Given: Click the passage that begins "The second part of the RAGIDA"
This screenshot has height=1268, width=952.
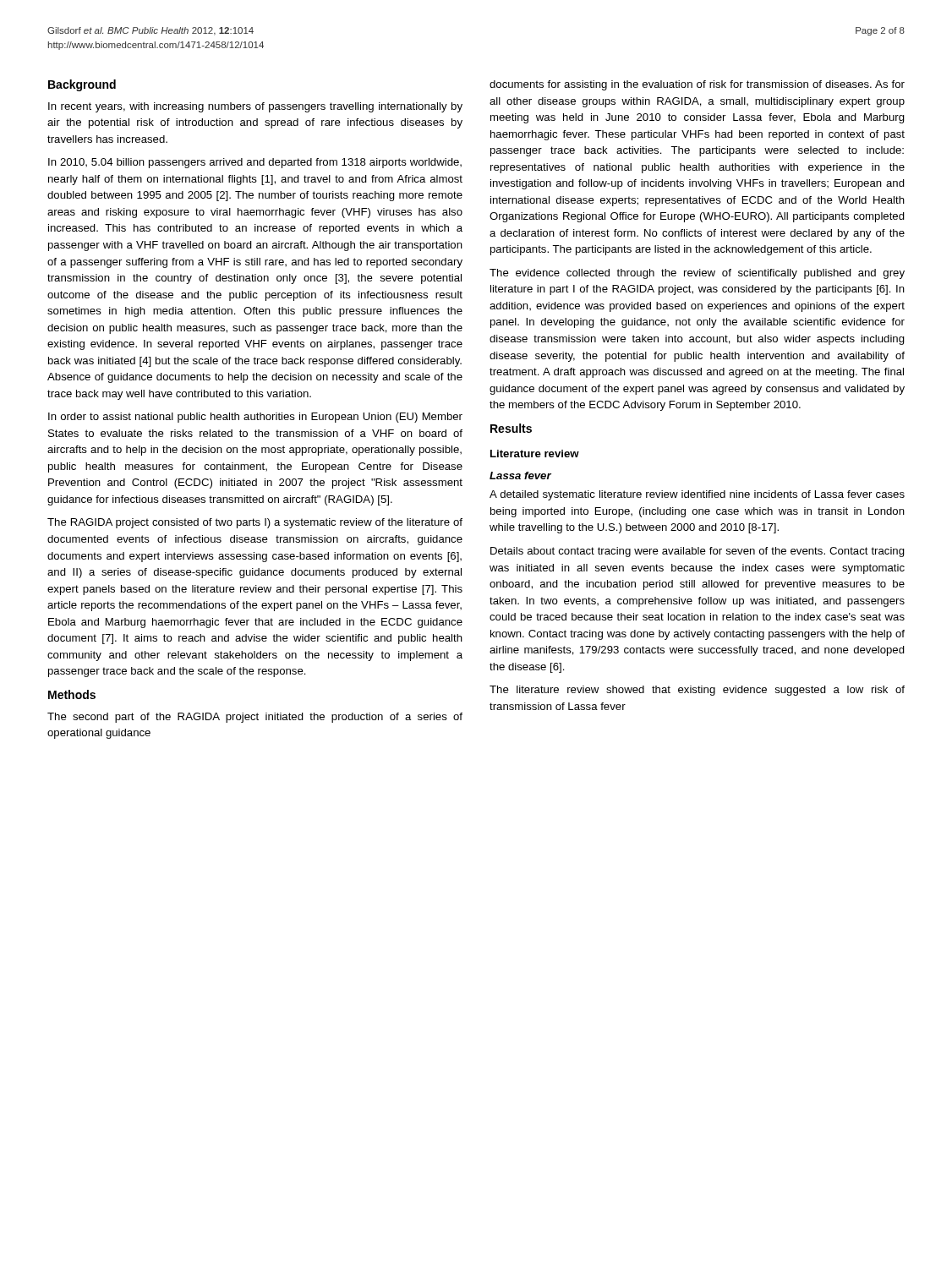Looking at the screenshot, I should click(255, 724).
